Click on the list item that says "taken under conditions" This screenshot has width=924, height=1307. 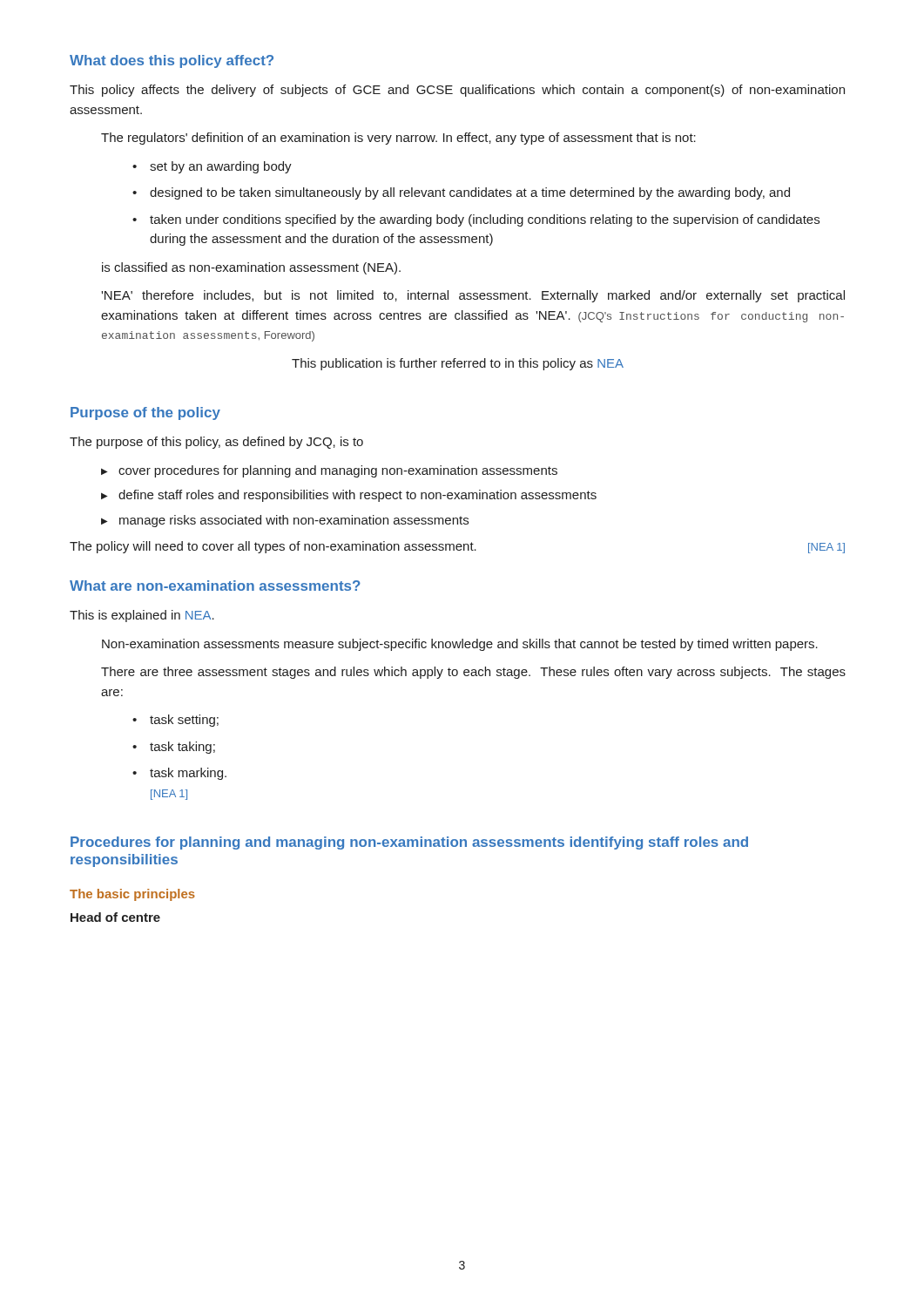pos(485,229)
